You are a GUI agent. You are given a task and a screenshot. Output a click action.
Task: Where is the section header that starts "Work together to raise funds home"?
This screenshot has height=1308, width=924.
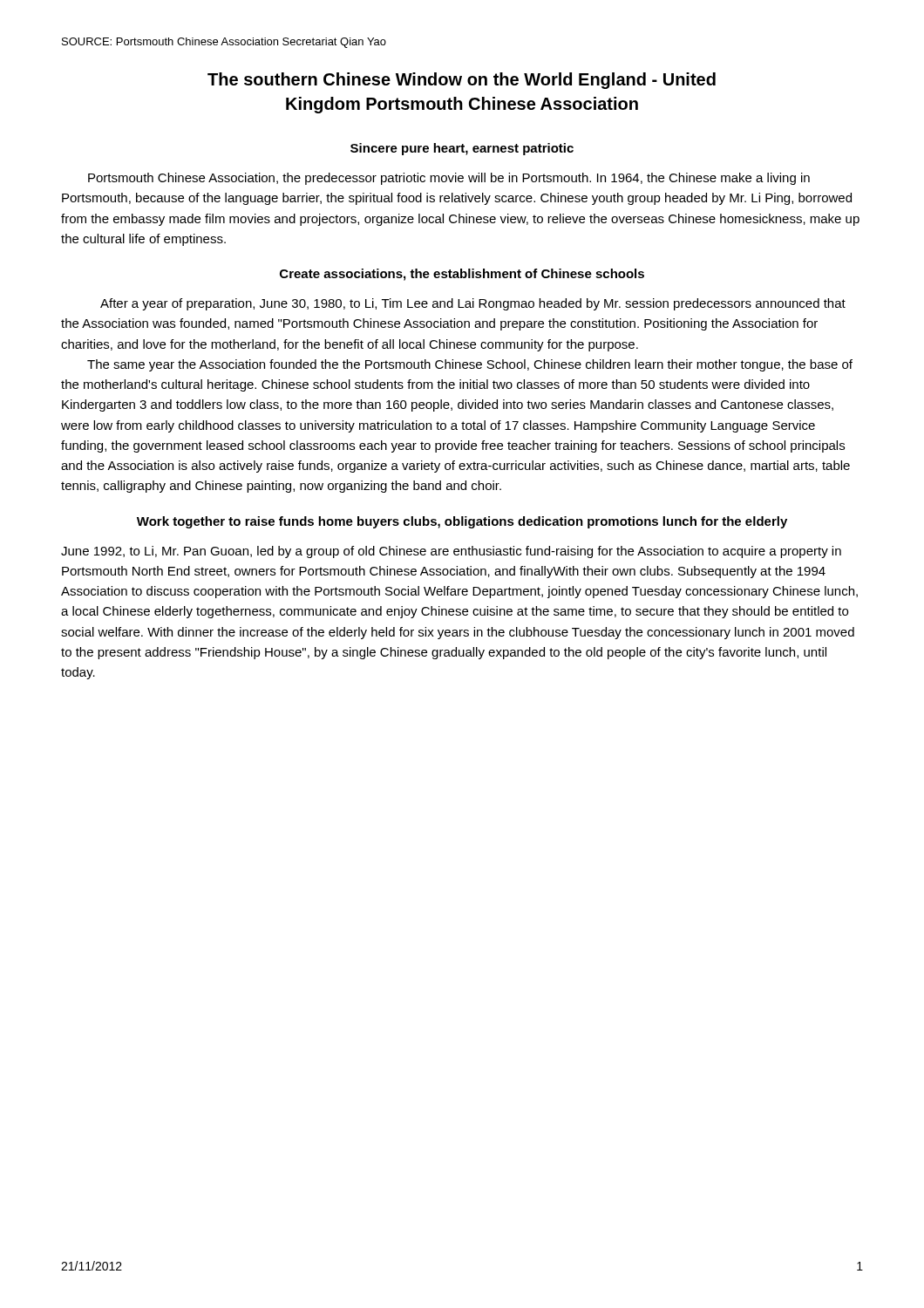(462, 521)
